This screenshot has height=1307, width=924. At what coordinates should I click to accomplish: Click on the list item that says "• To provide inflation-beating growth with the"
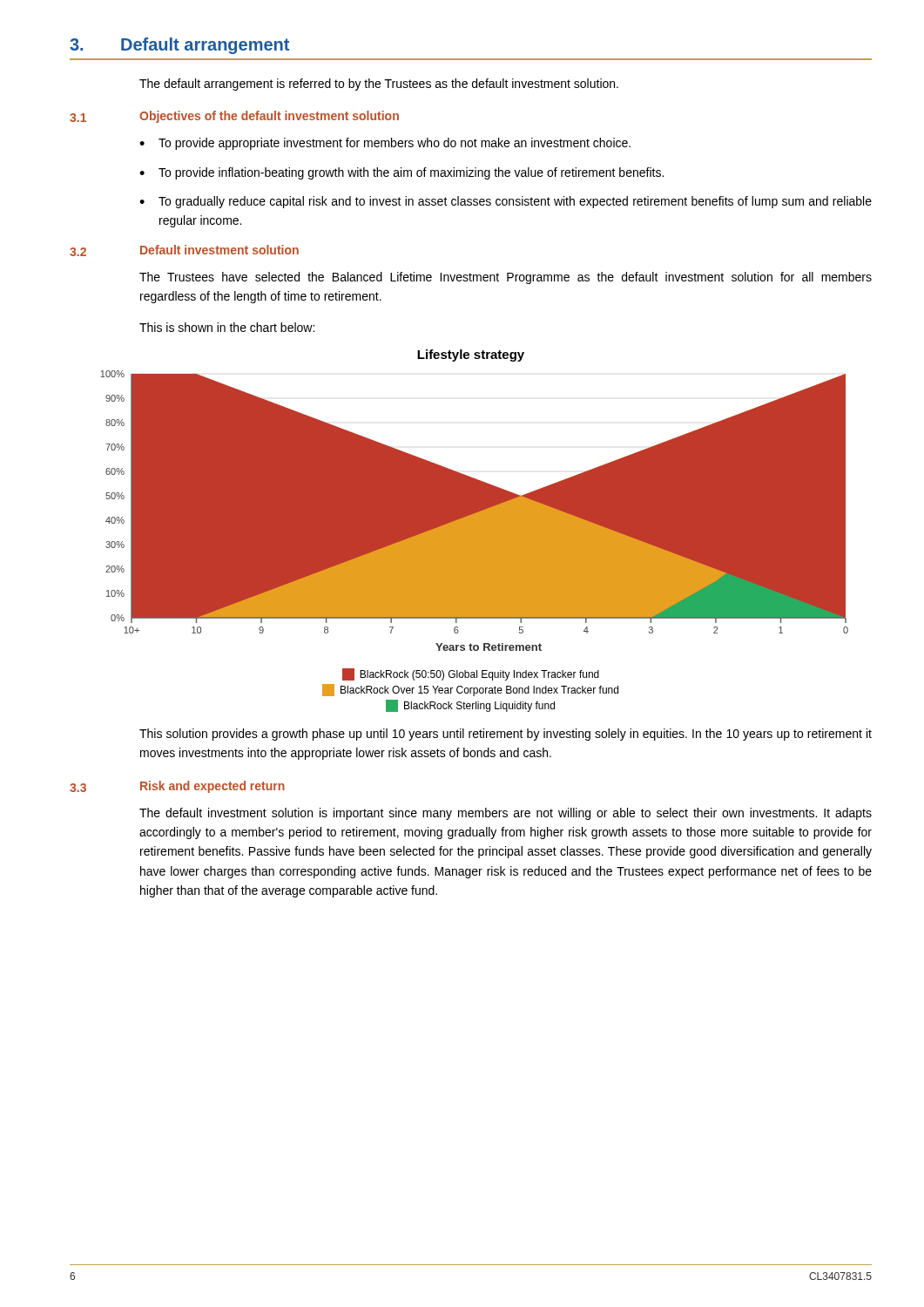(402, 174)
